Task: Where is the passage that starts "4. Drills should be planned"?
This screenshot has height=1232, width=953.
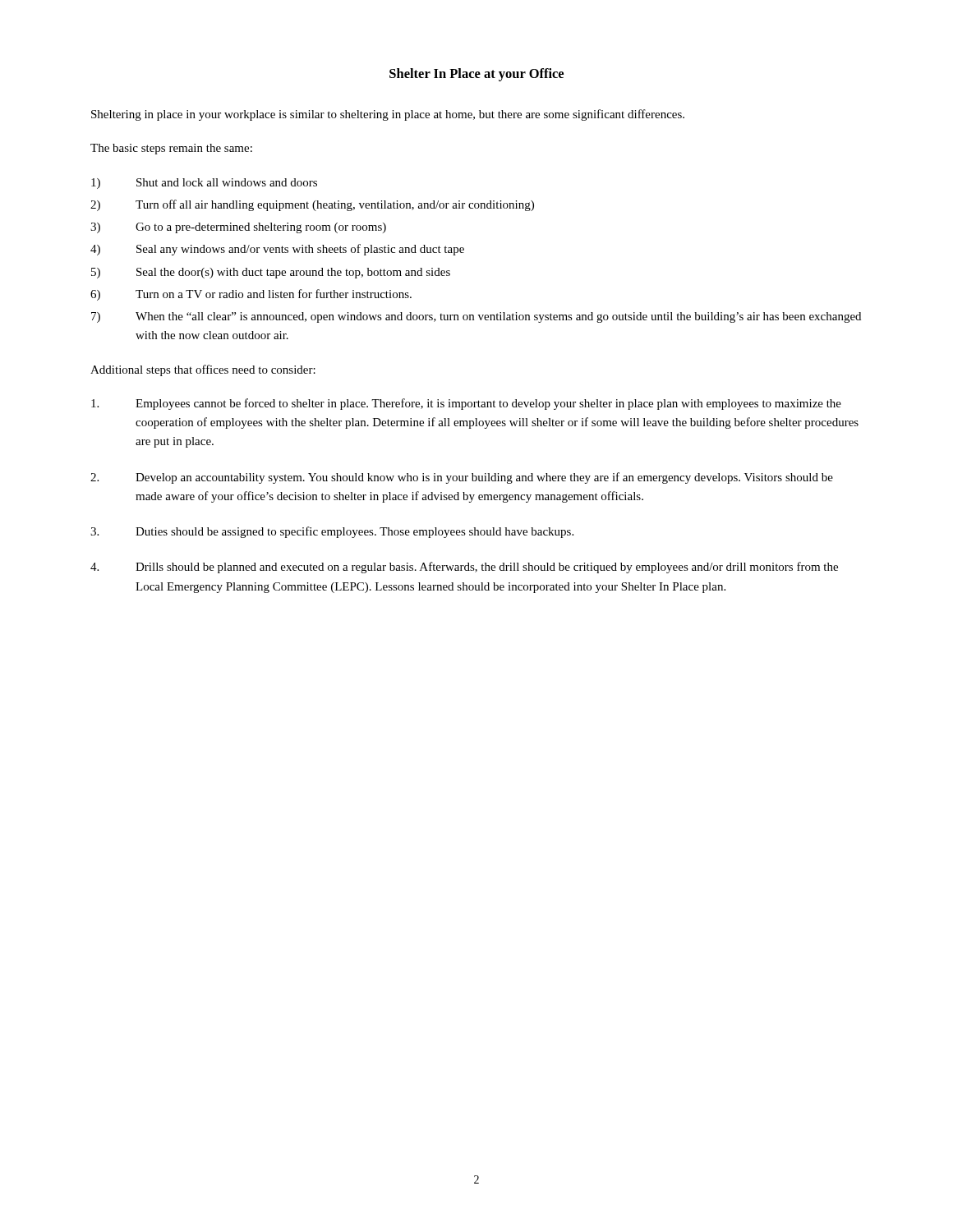Action: pyautogui.click(x=476, y=577)
